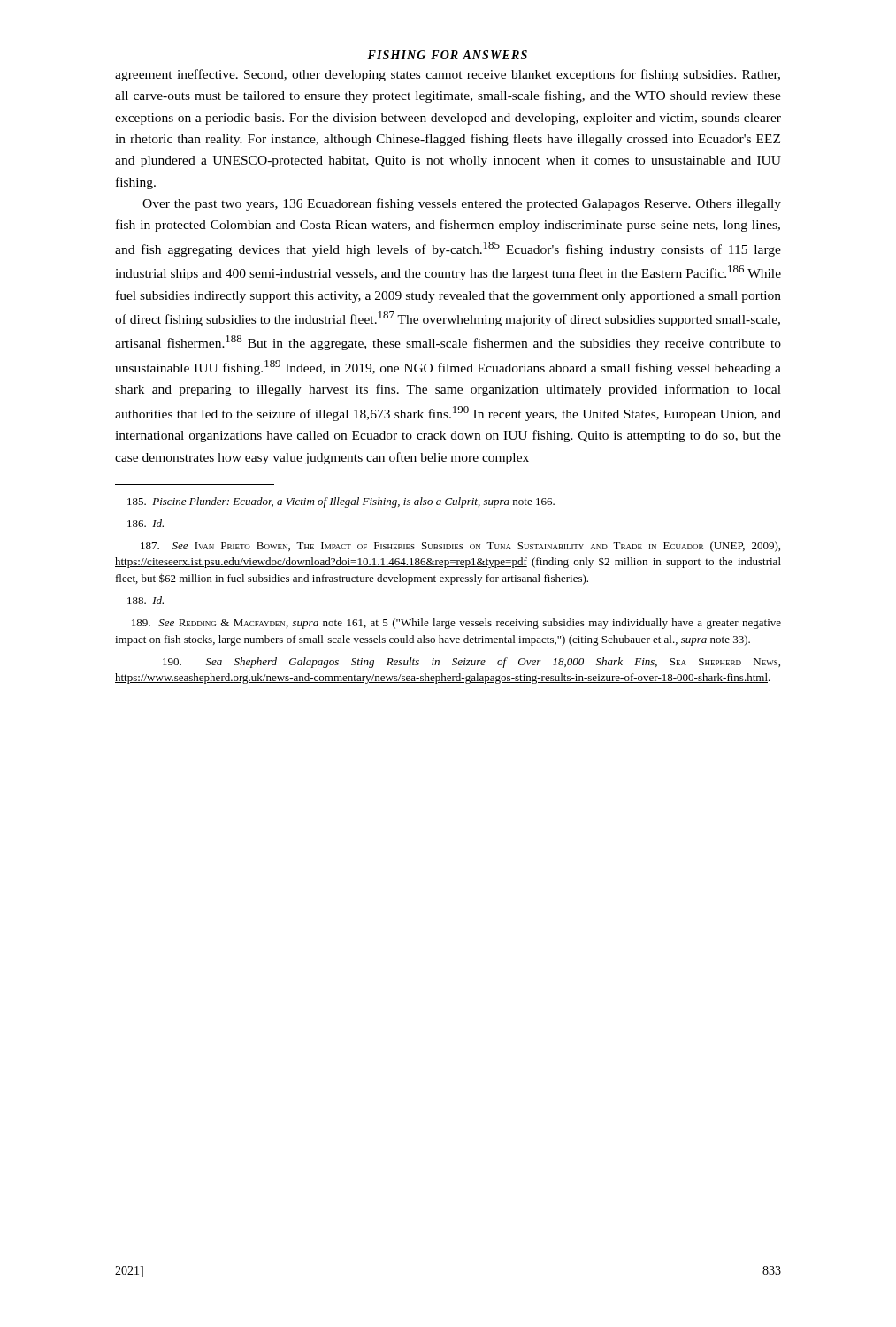
Task: Point to the block starting "See Redding & Macfayden, supra note 161, at"
Action: (448, 631)
